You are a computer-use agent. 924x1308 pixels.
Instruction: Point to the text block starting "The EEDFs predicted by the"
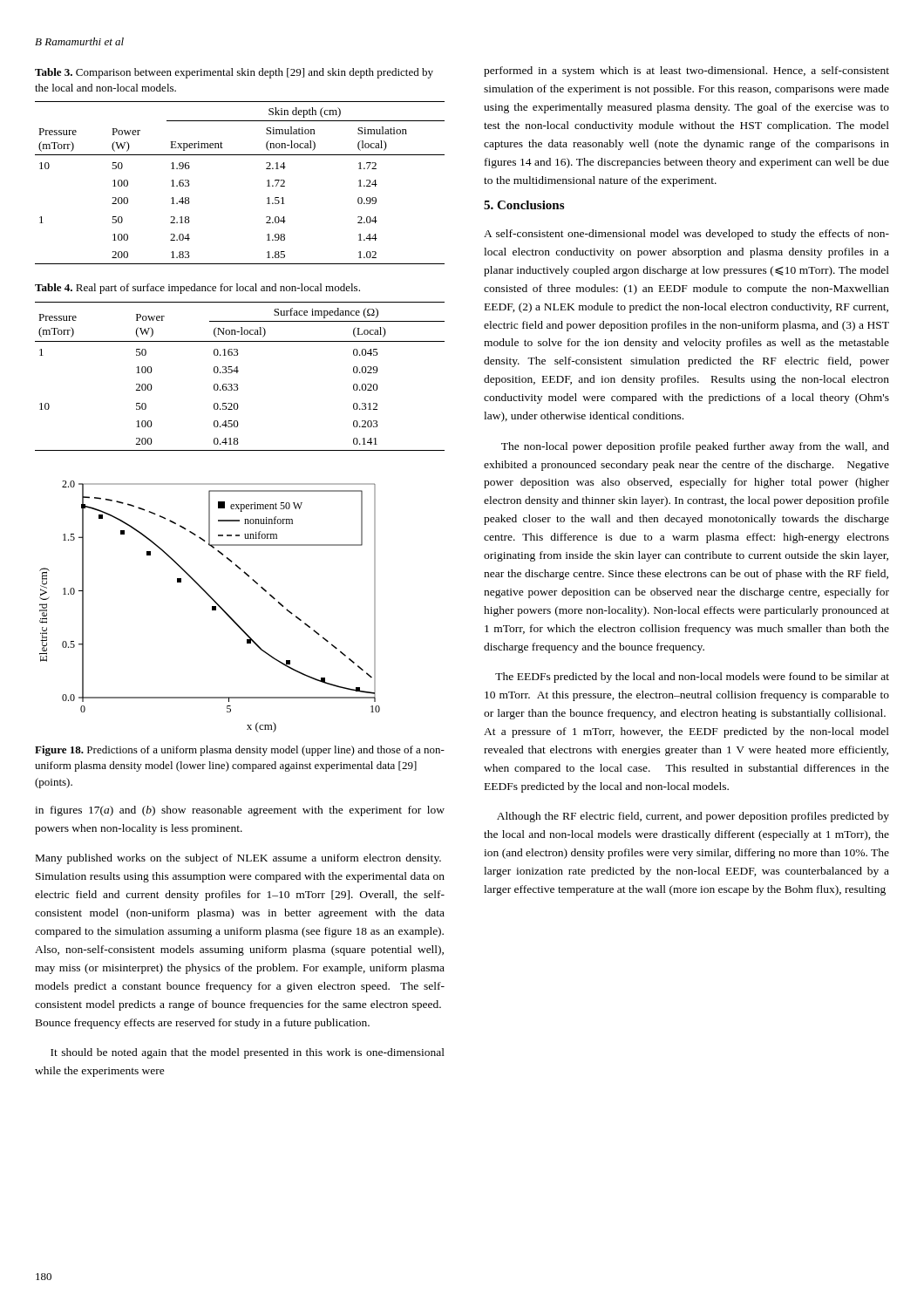686,731
